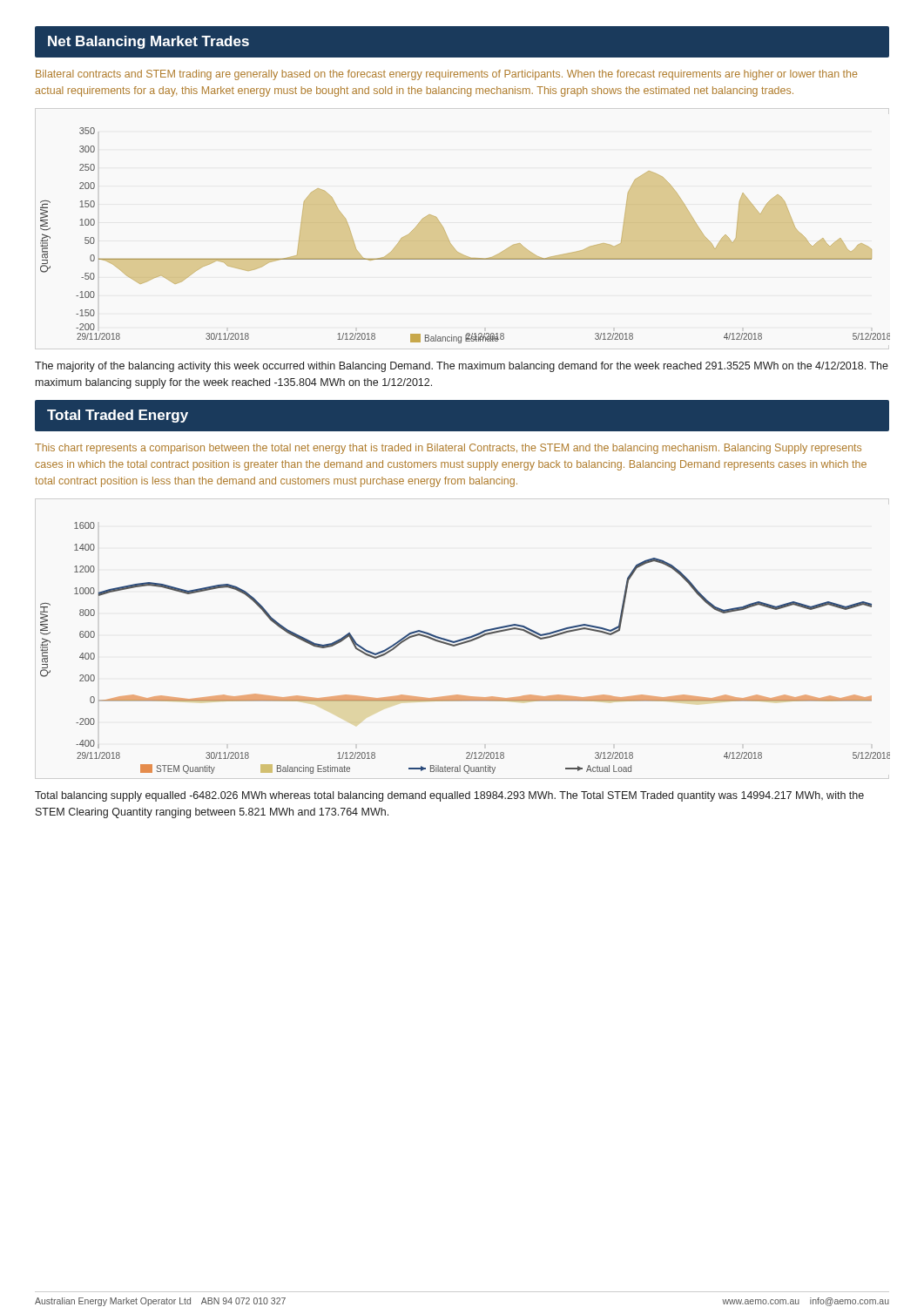The height and width of the screenshot is (1307, 924).
Task: Find the region starting "Total Traded Energy"
Action: tap(462, 416)
